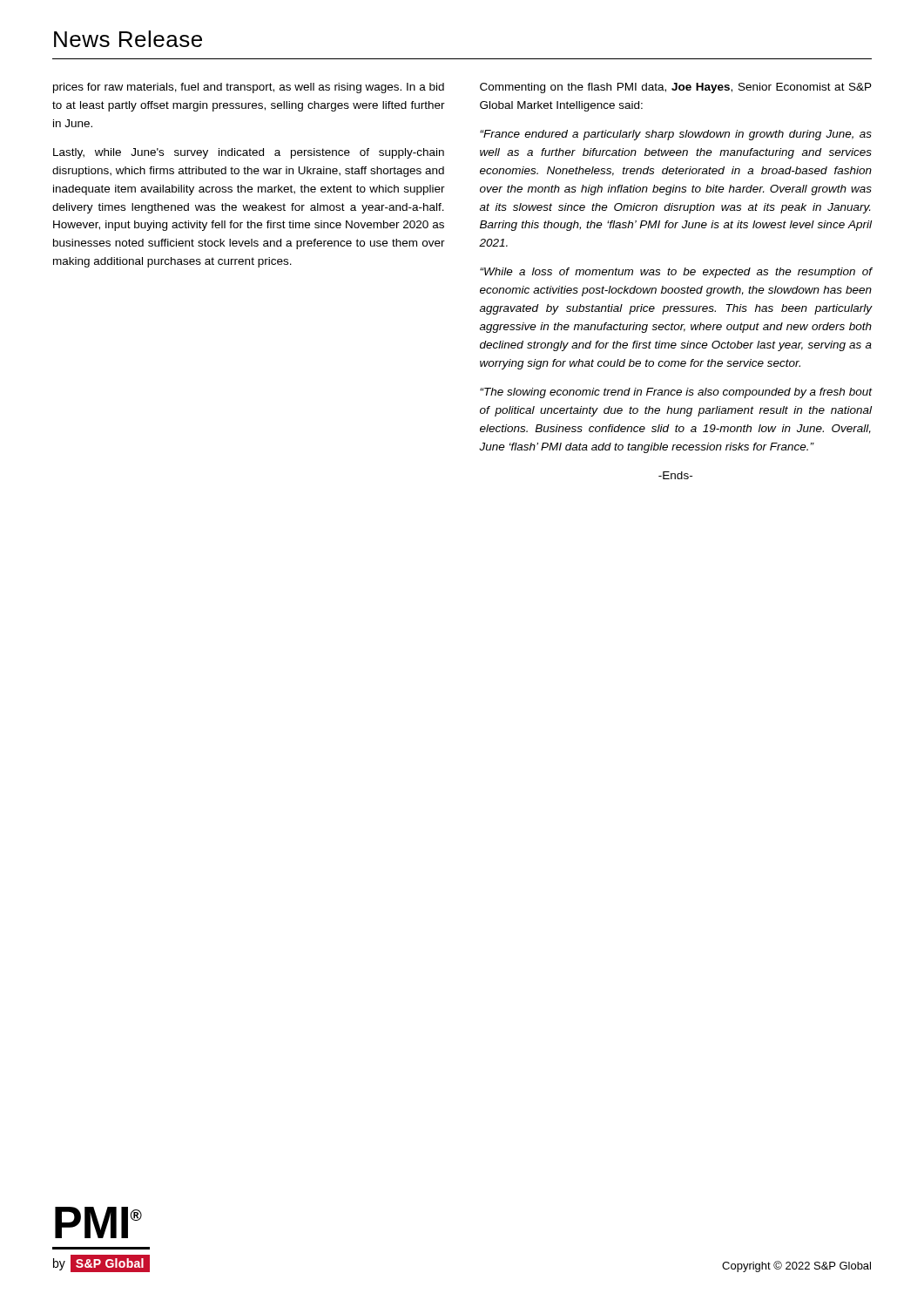Select the text block containing "“While a loss of"

pyautogui.click(x=676, y=318)
